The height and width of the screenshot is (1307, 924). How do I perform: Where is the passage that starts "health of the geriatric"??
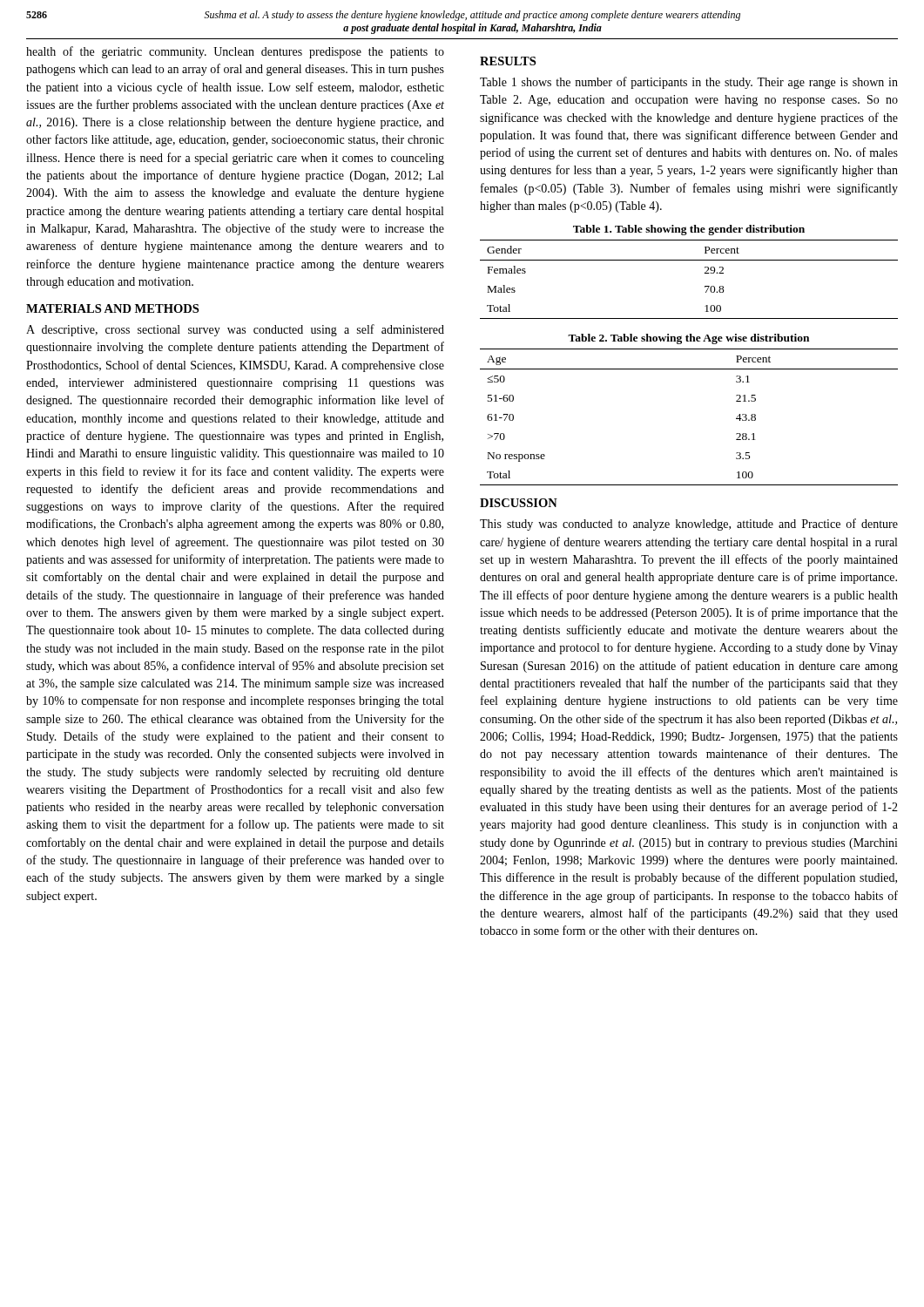(x=235, y=167)
